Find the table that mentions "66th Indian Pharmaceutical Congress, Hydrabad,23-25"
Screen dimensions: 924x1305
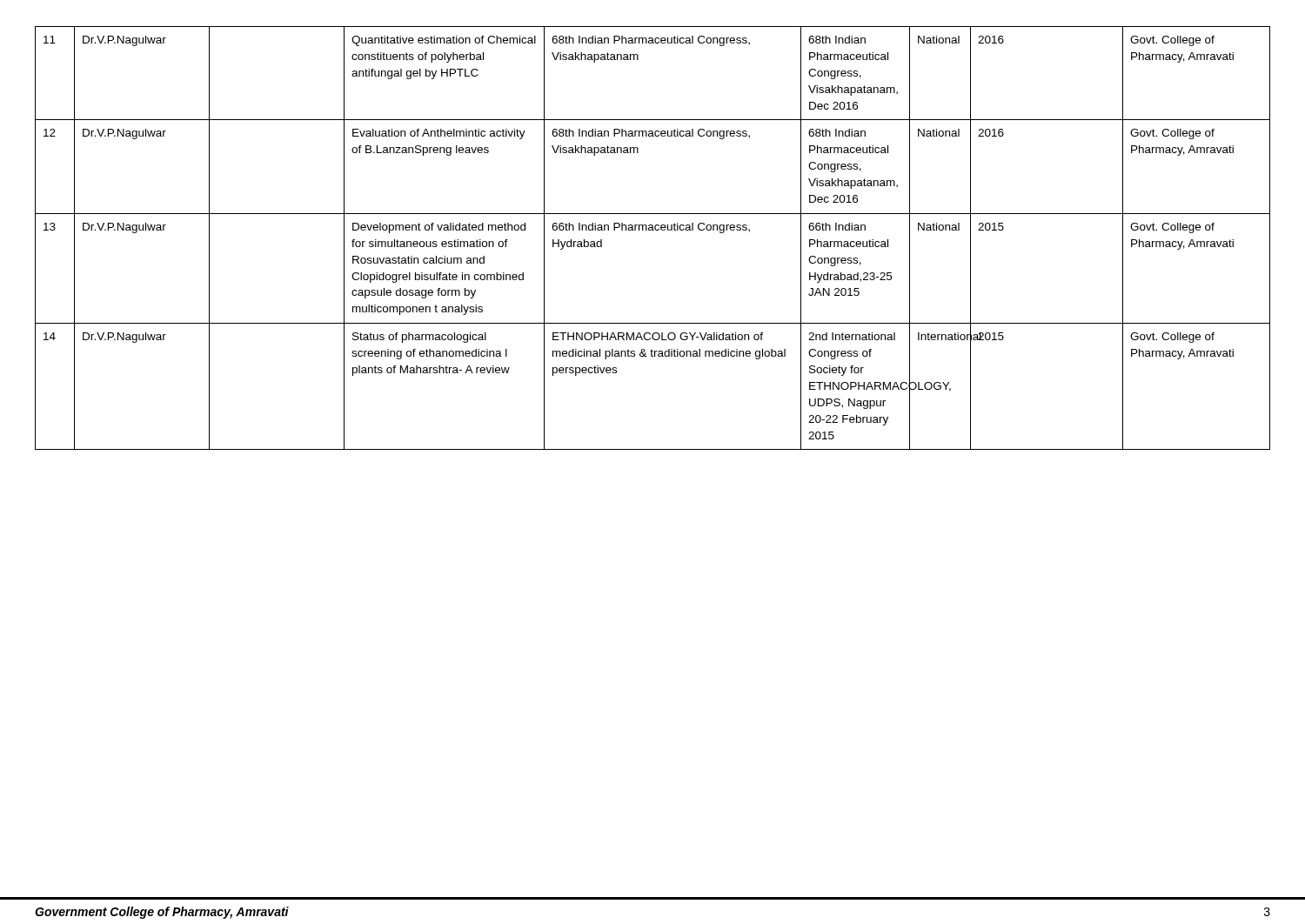[652, 238]
